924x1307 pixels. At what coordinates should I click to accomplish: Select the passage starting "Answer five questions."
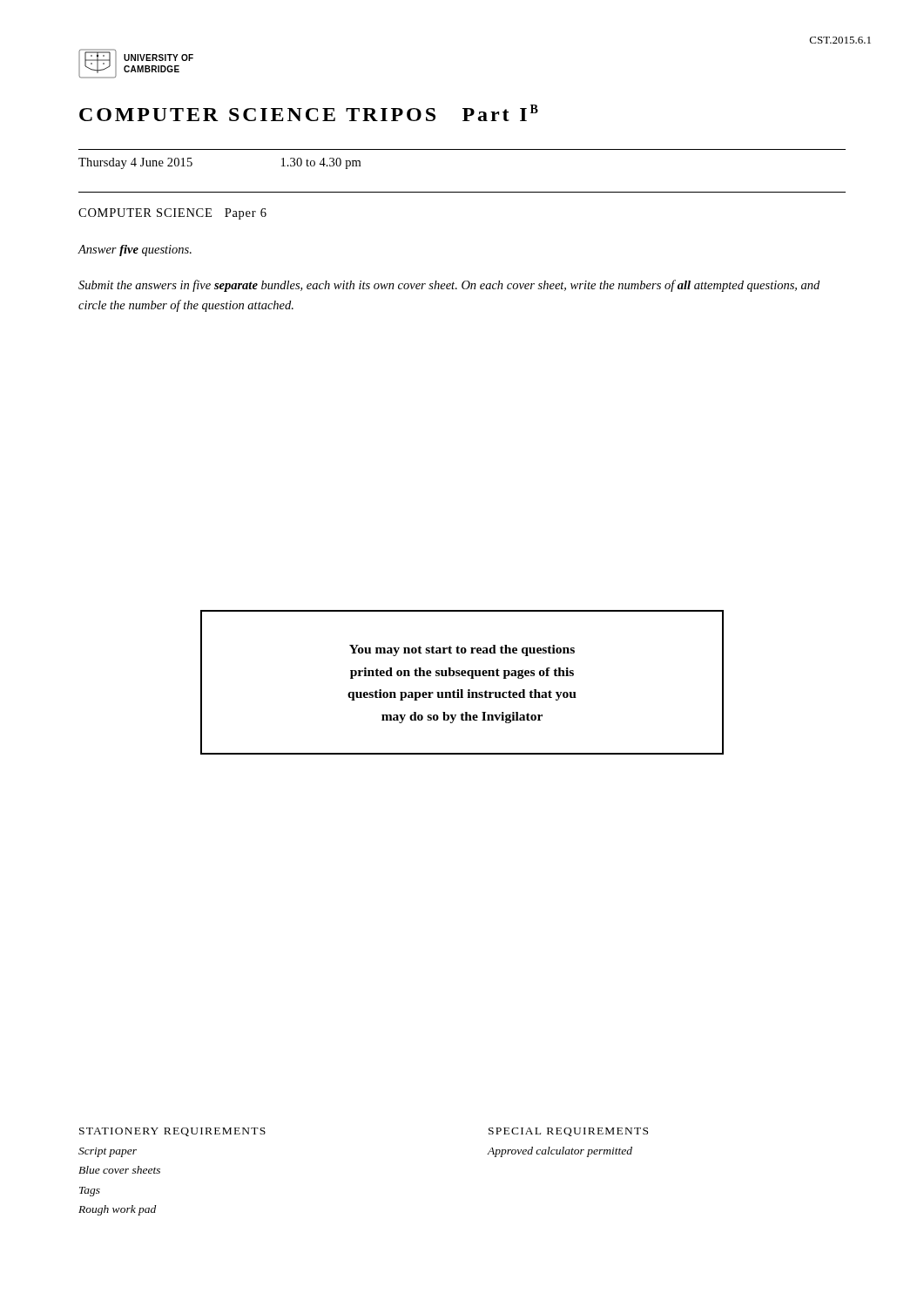coord(135,249)
